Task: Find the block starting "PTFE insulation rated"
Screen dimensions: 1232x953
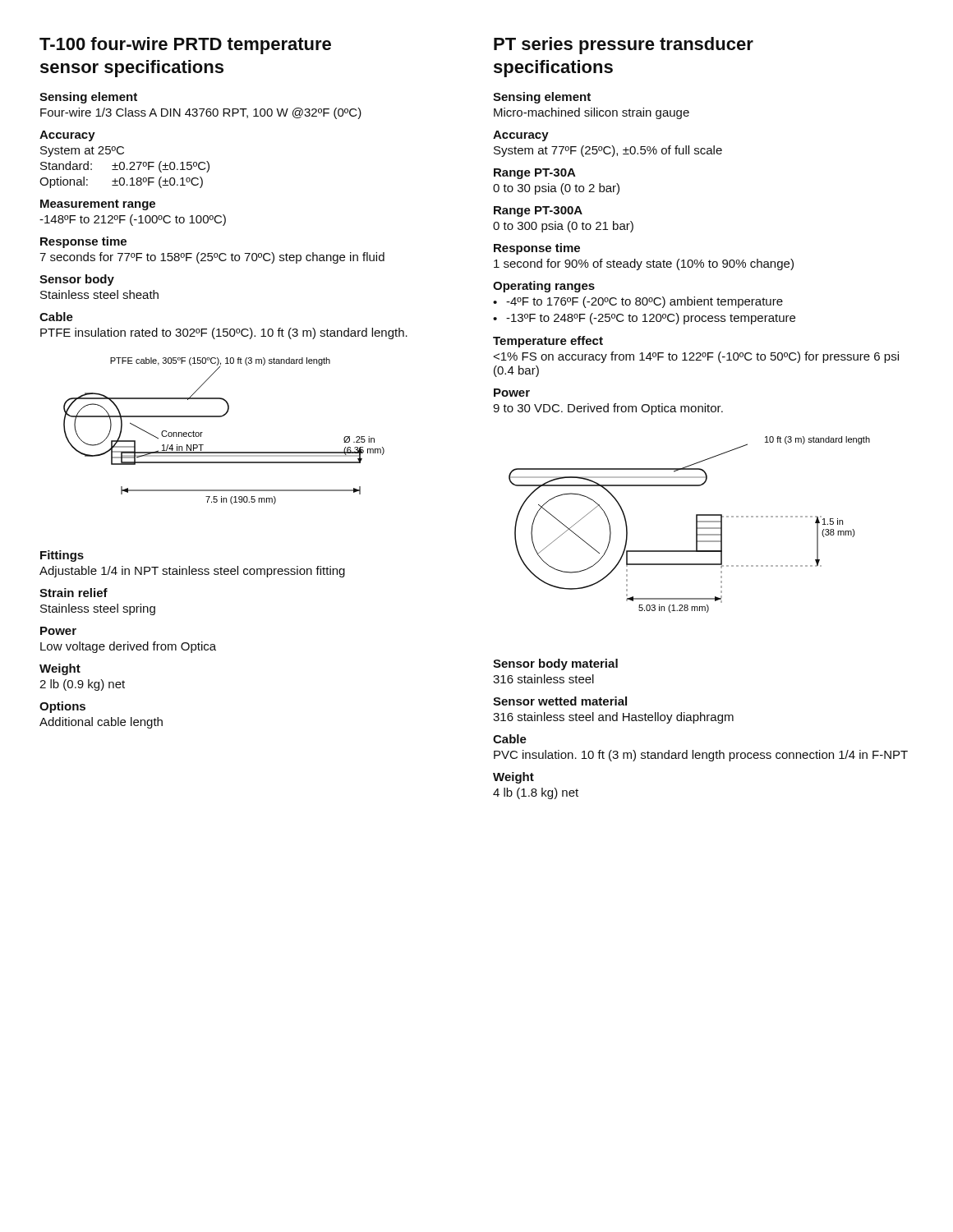Action: [224, 332]
